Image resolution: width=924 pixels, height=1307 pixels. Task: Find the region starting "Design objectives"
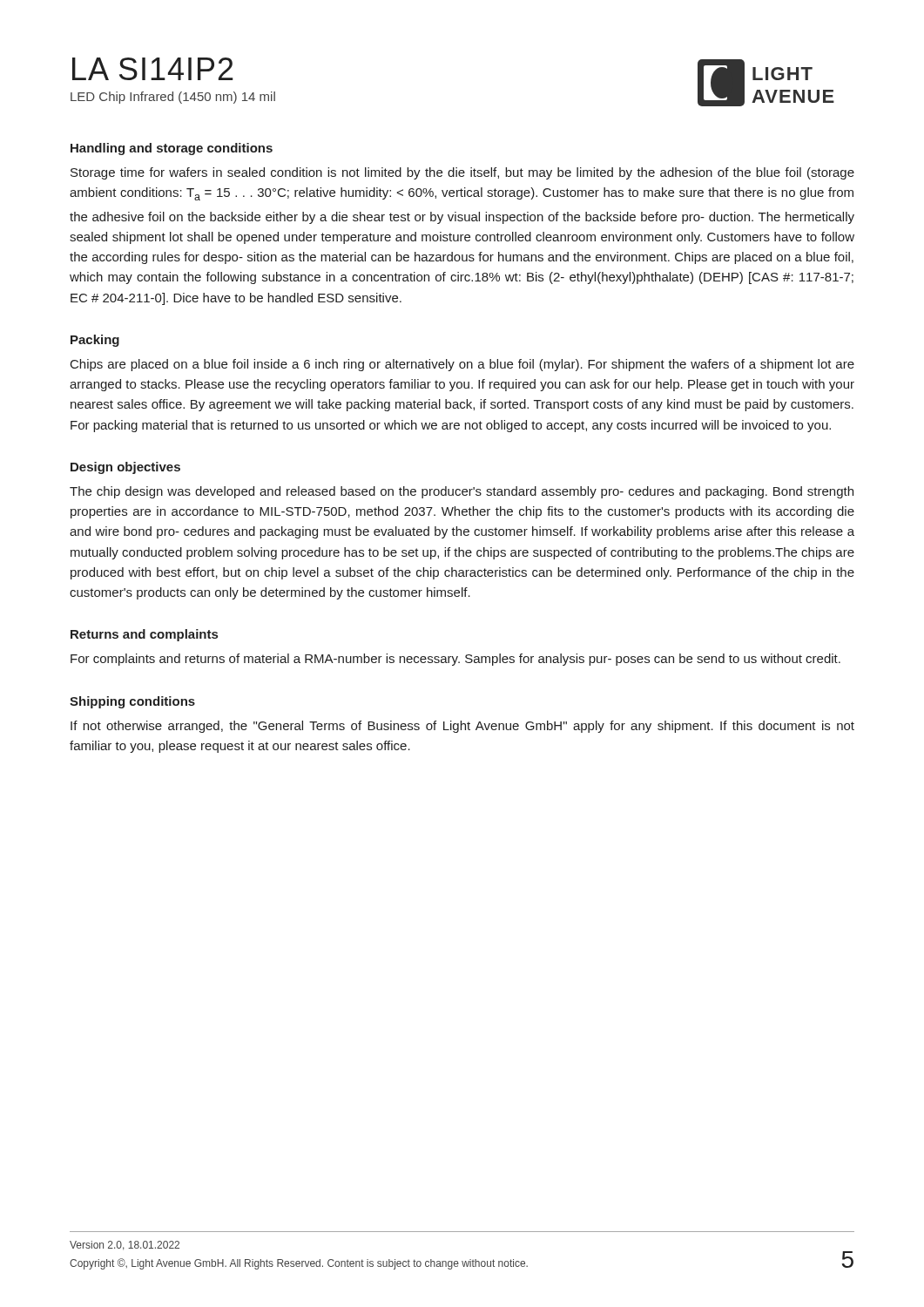125,466
